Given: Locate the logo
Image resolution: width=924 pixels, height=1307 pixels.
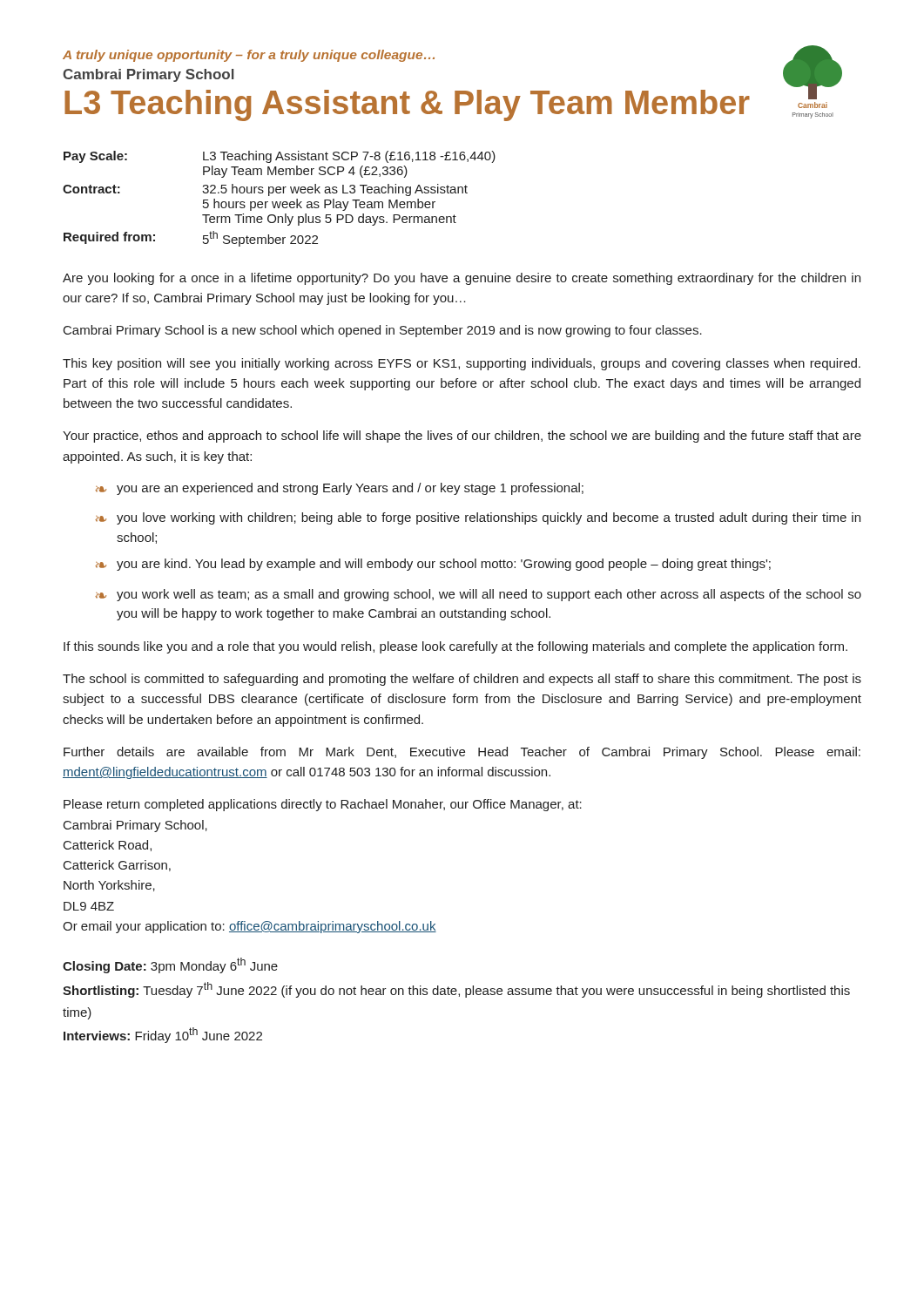Looking at the screenshot, I should [813, 82].
